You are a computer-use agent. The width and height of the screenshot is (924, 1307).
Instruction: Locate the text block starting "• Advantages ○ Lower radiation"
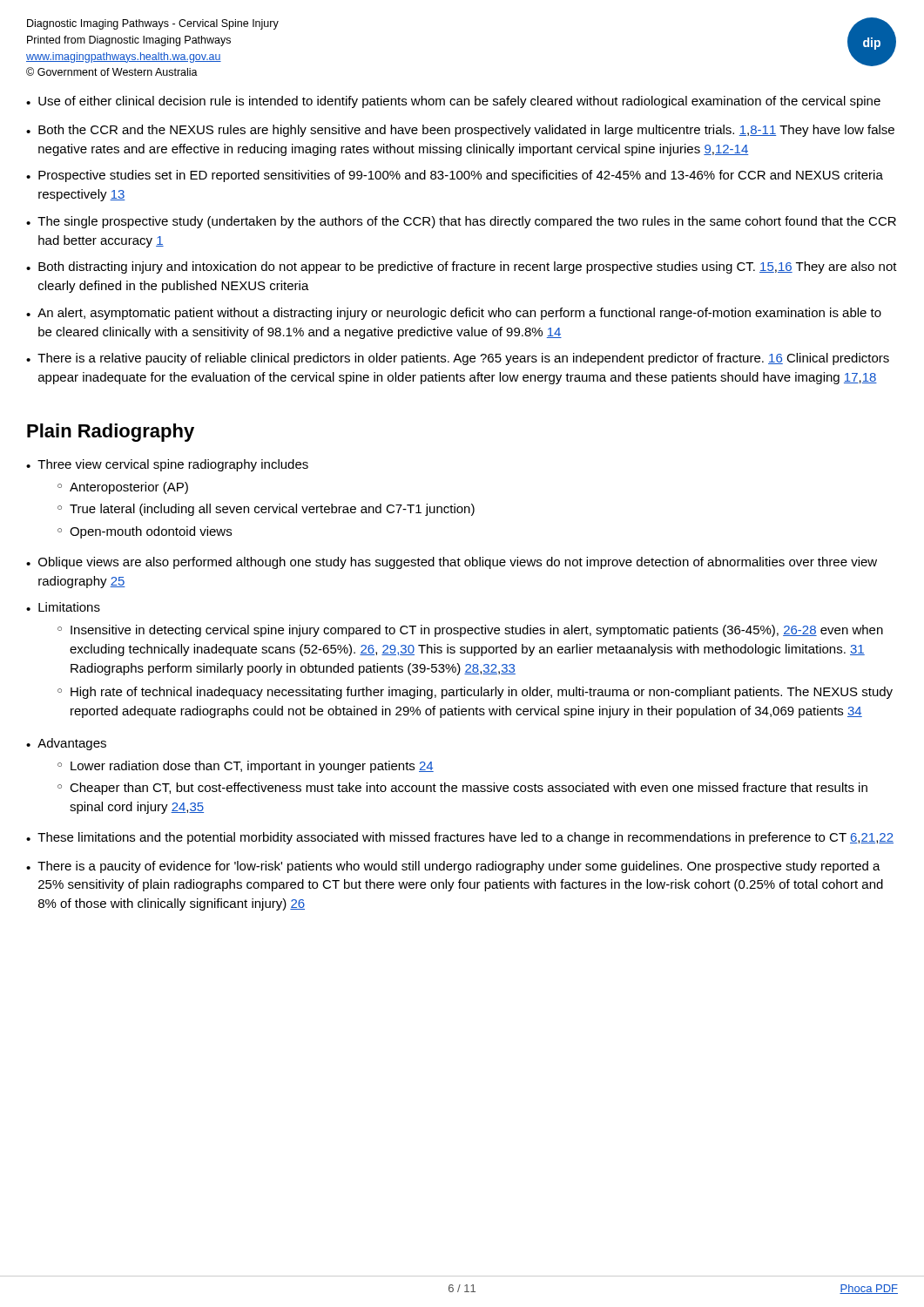pyautogui.click(x=462, y=777)
